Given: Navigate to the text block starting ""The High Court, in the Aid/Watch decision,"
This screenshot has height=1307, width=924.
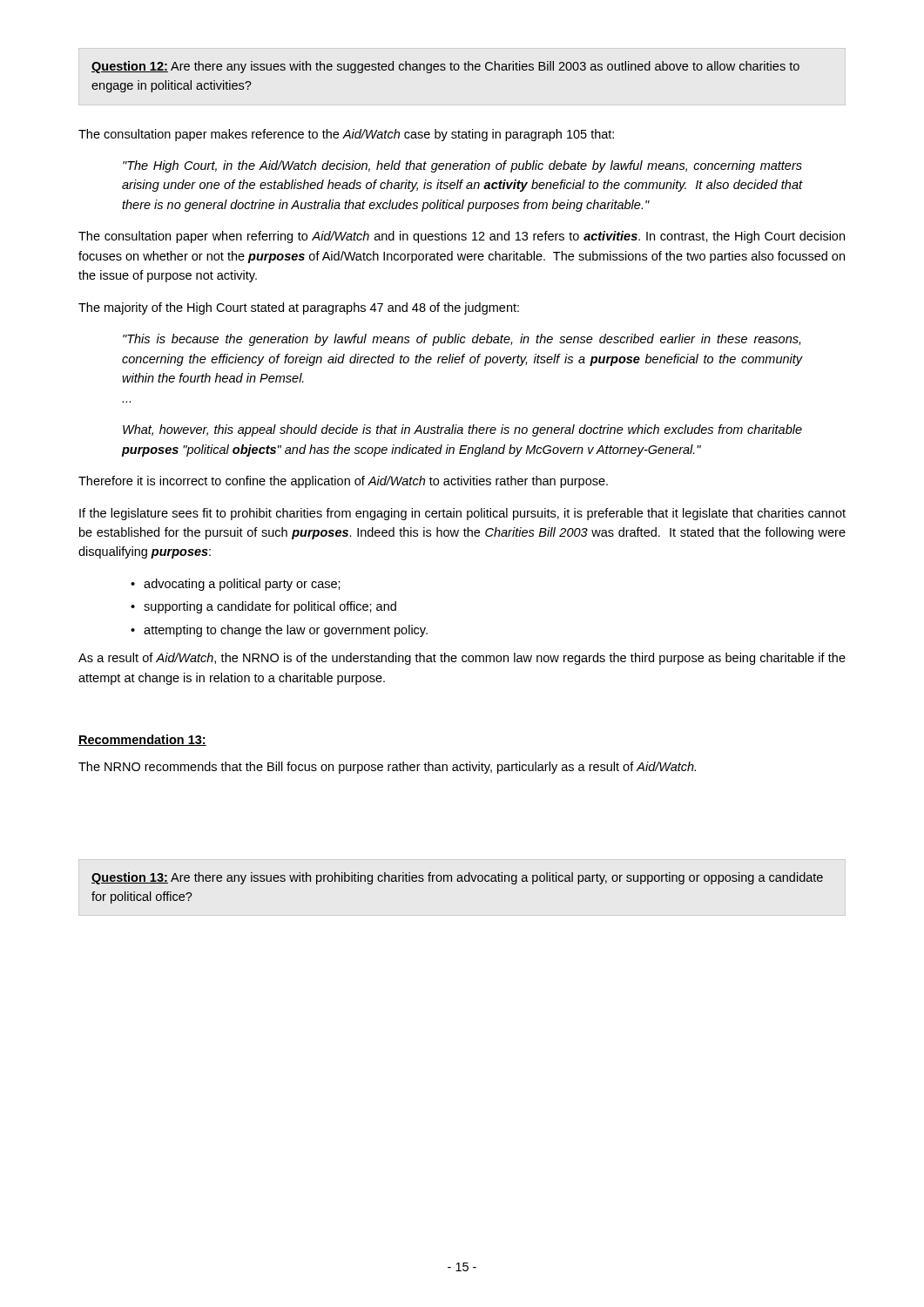Looking at the screenshot, I should click(462, 185).
